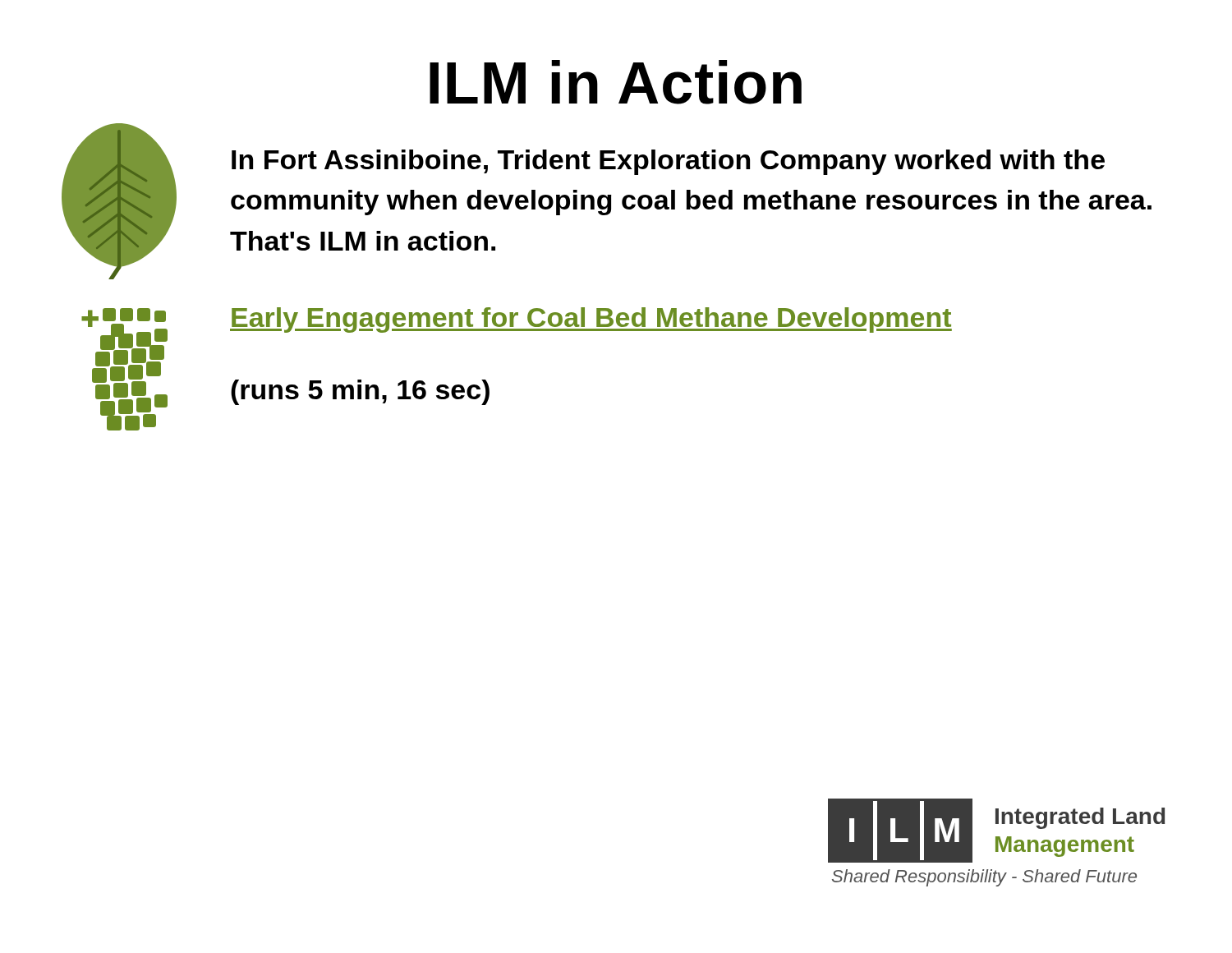
Task: Locate the text block that reads "(runs 5 min, 16"
Action: pos(360,390)
